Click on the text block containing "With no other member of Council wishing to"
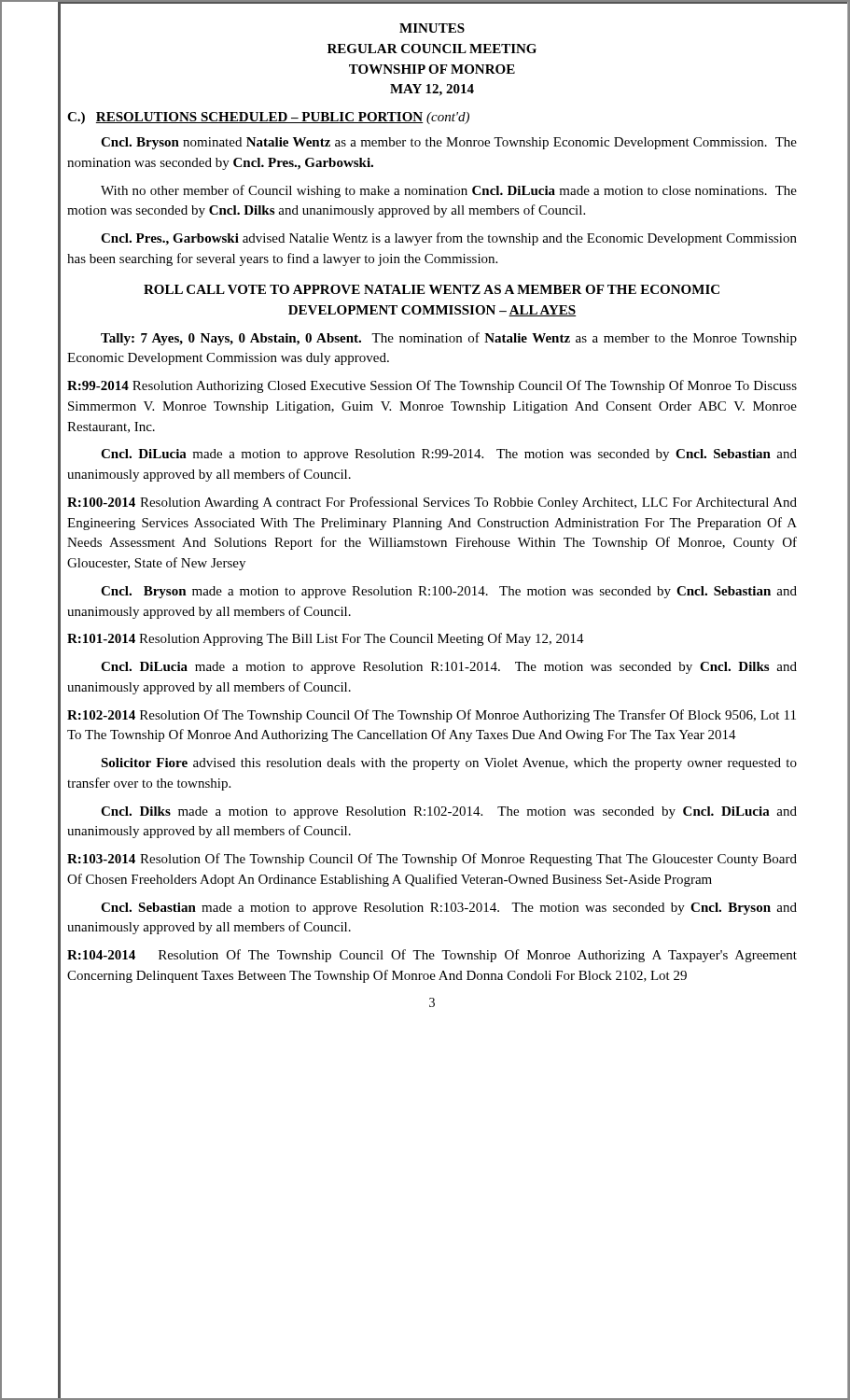This screenshot has height=1400, width=850. 432,200
